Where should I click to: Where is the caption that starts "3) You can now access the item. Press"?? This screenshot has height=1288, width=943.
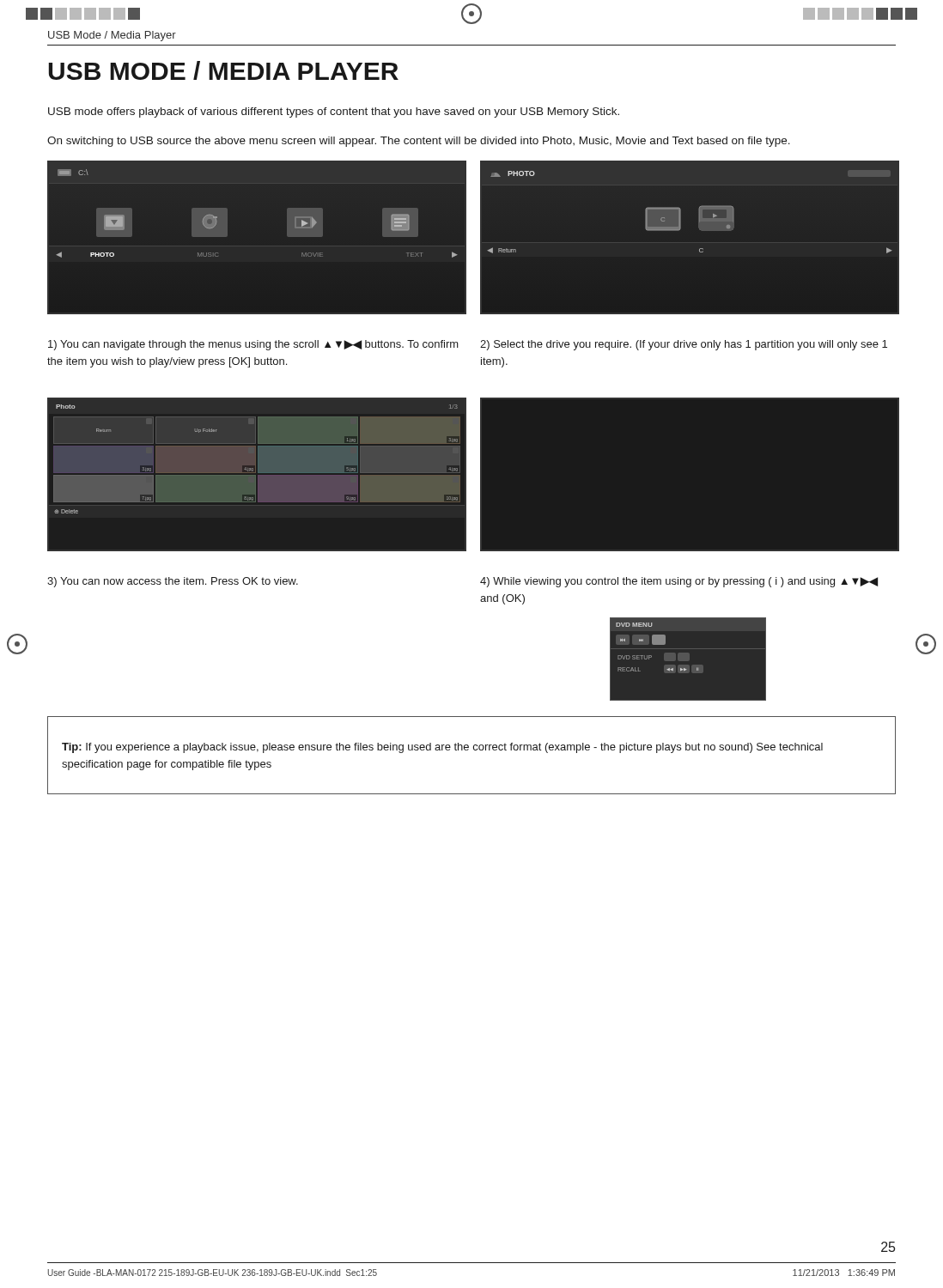coord(255,581)
